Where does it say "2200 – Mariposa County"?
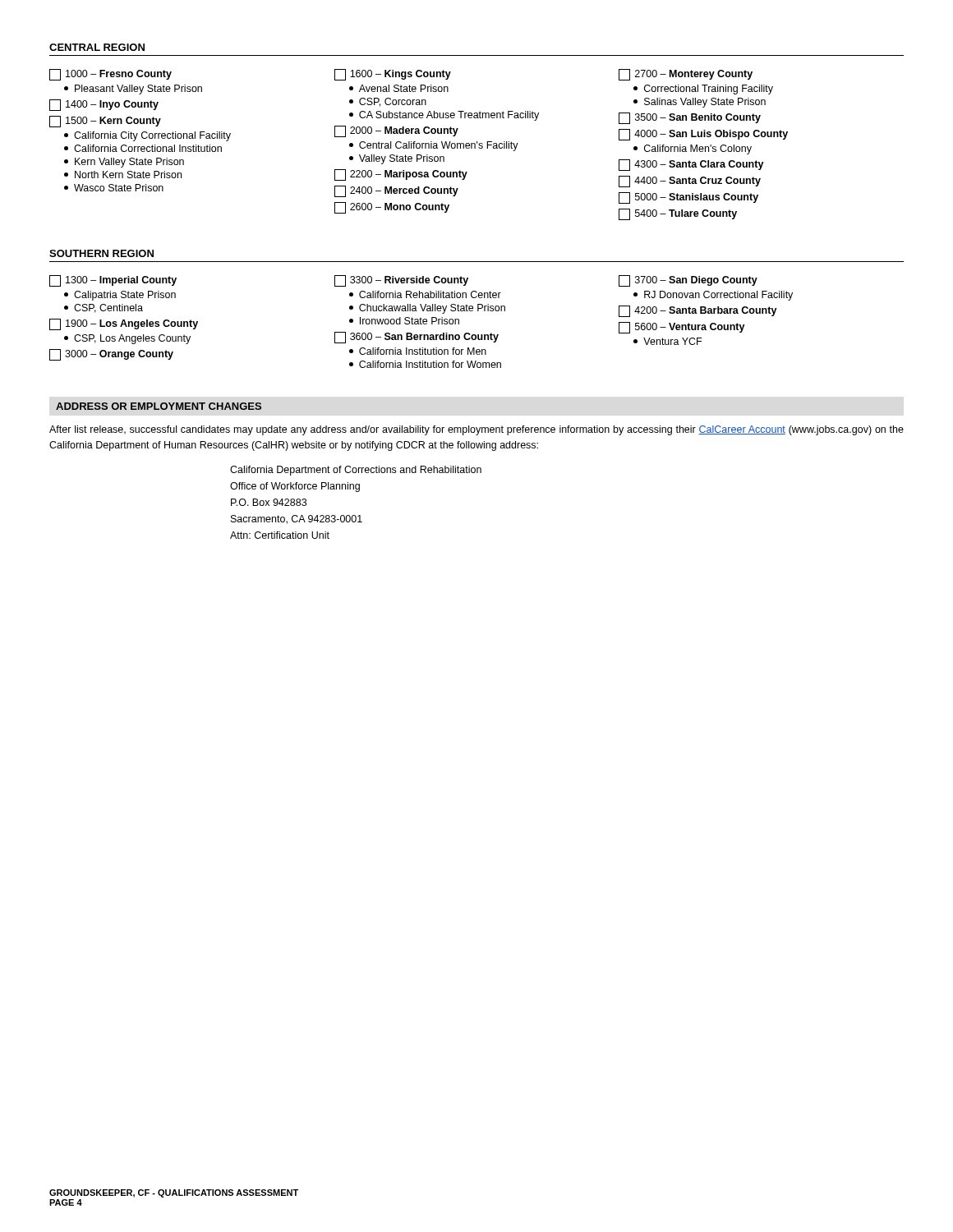The image size is (953, 1232). 401,175
